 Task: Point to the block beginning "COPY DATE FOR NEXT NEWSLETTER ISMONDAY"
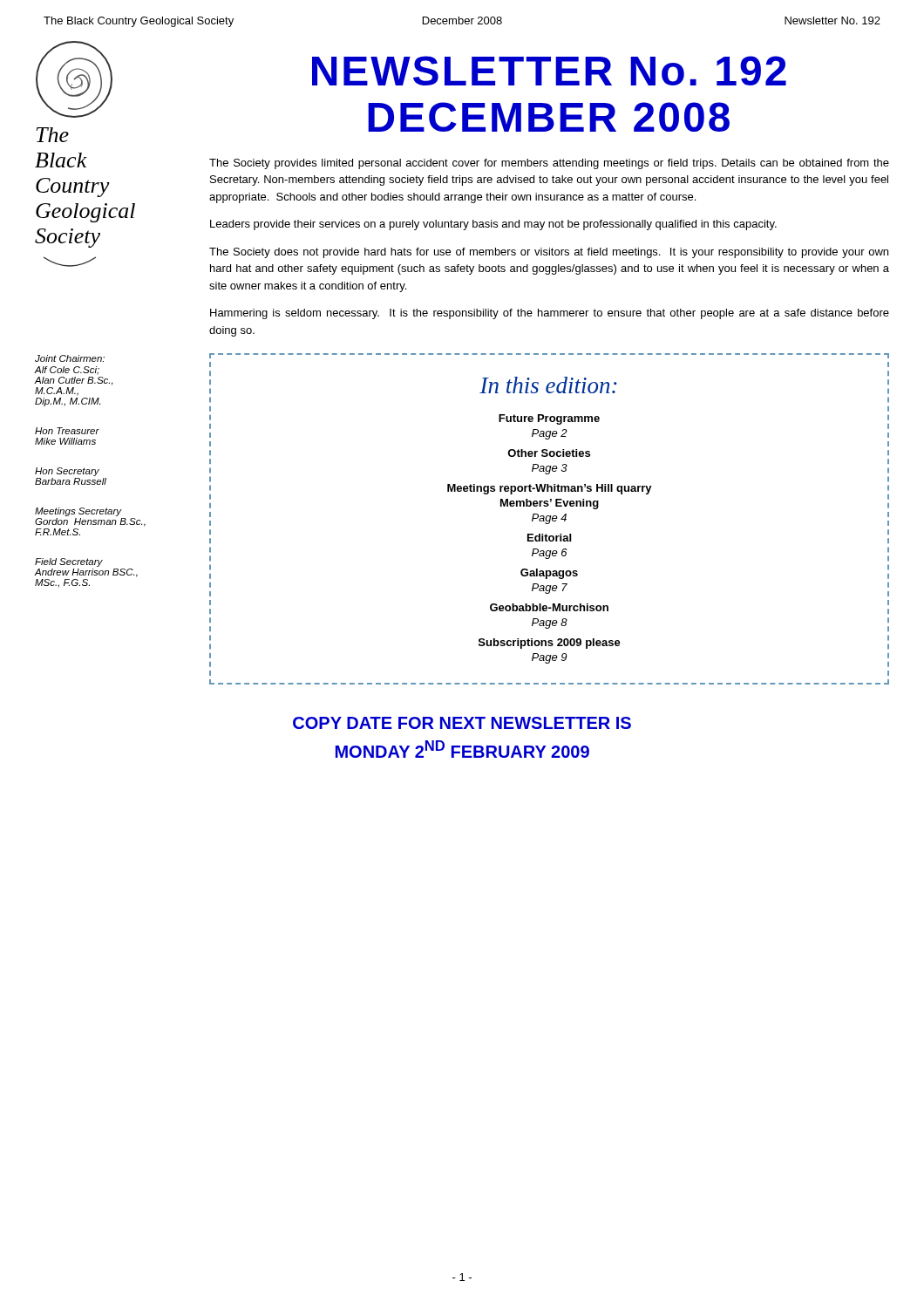[x=462, y=738]
